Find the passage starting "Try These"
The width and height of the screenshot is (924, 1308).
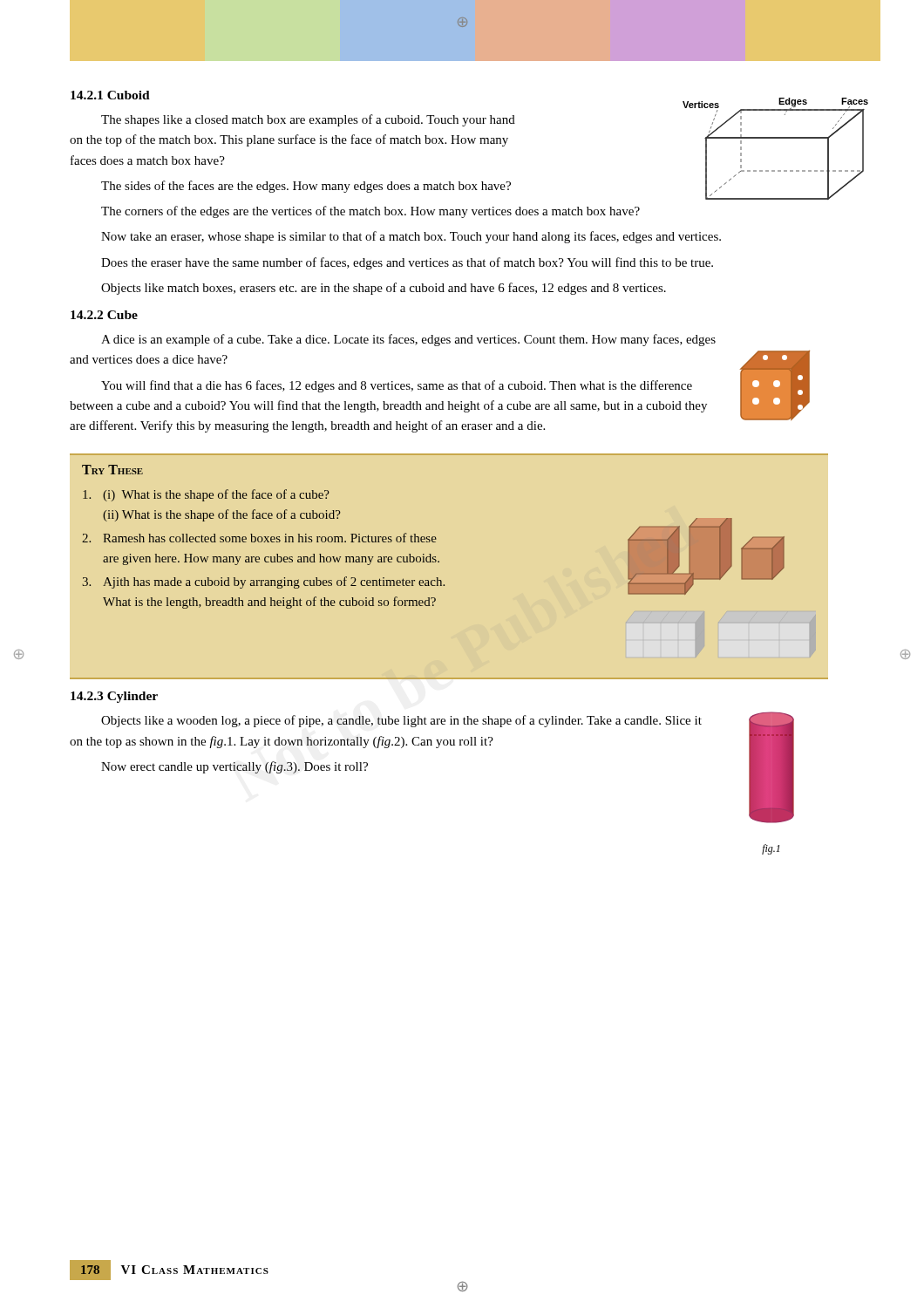tap(113, 470)
